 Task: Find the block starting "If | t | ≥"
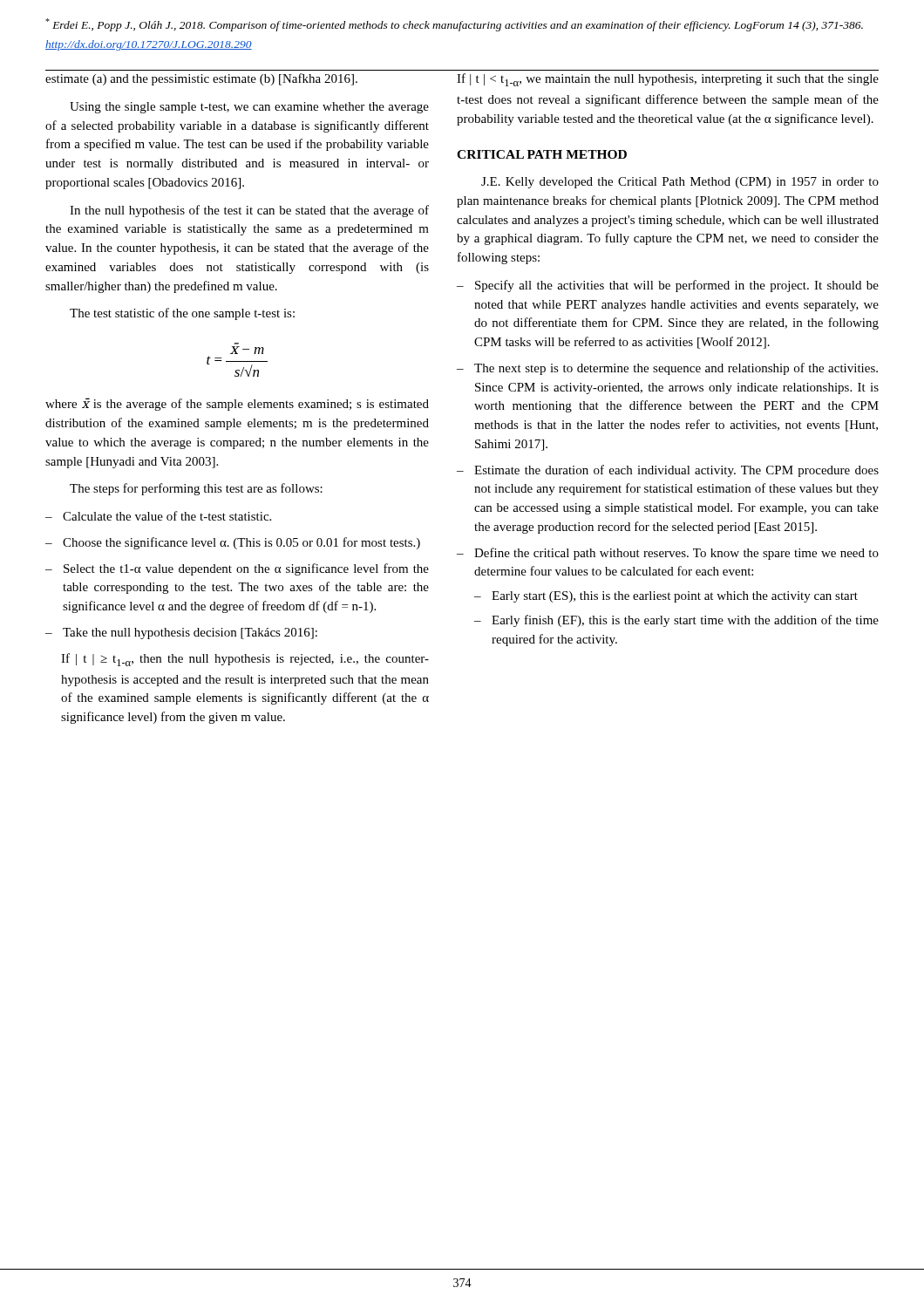pyautogui.click(x=245, y=688)
